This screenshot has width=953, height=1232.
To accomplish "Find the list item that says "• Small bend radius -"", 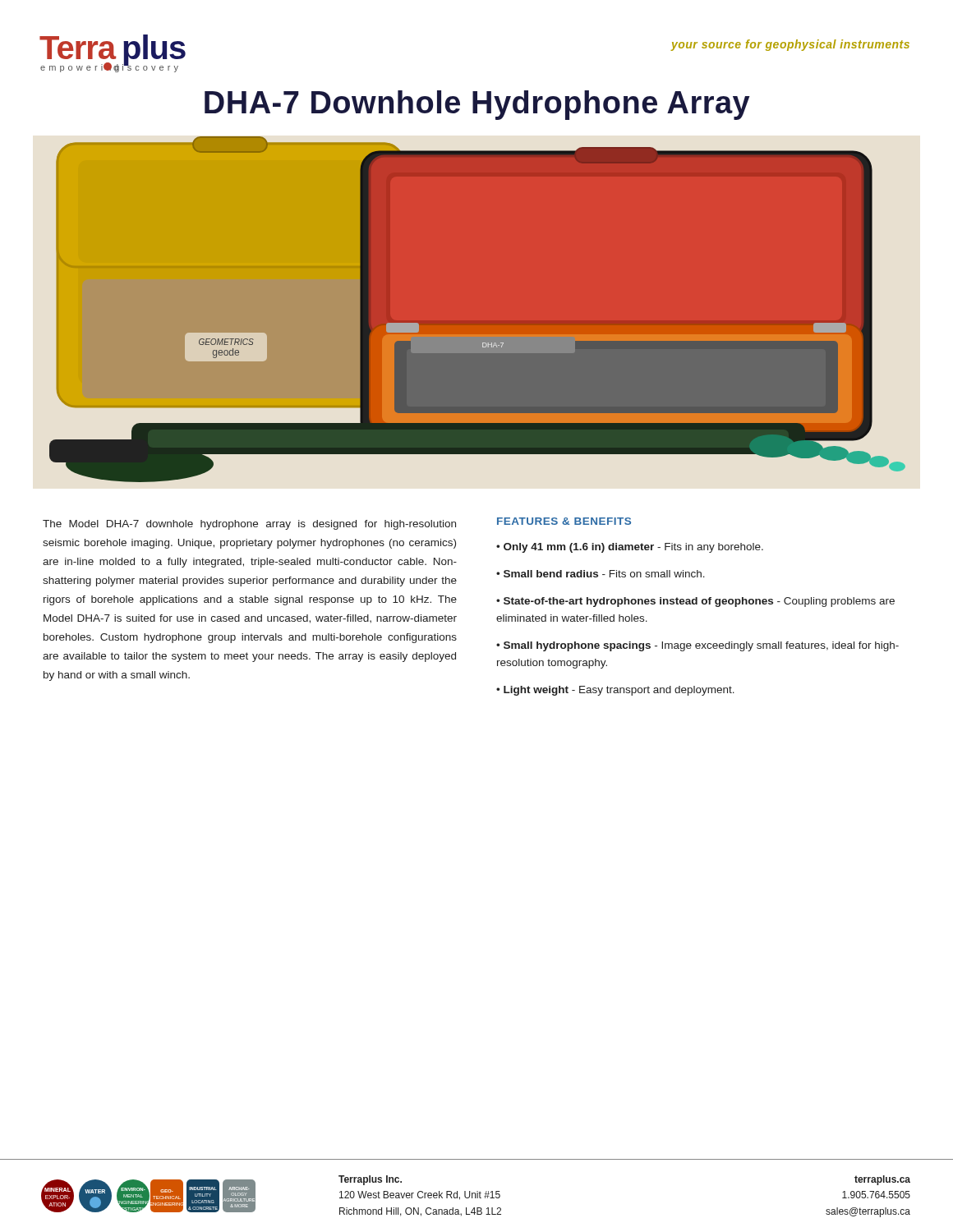I will 601,574.
